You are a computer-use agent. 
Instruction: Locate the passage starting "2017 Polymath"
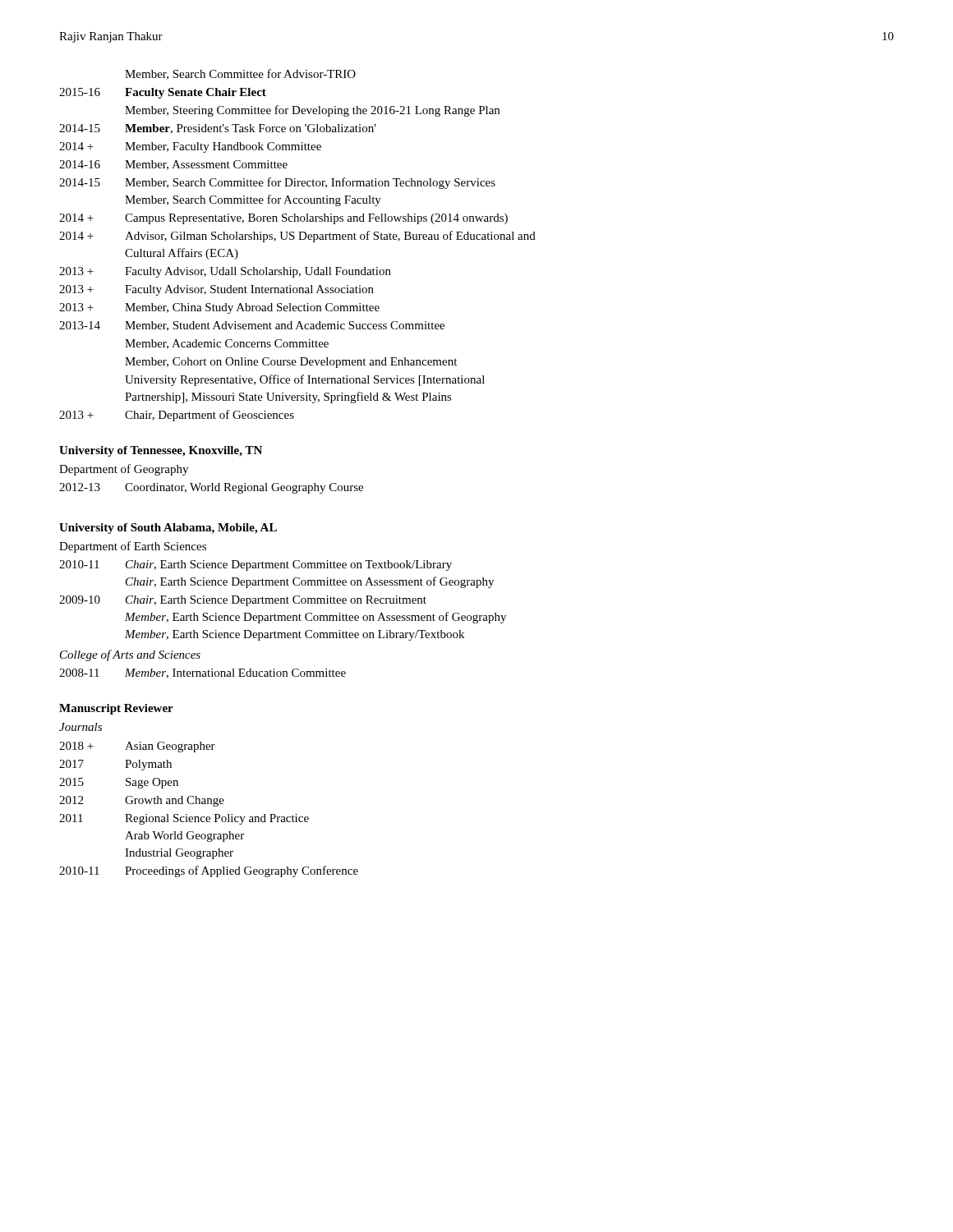[67, 765]
